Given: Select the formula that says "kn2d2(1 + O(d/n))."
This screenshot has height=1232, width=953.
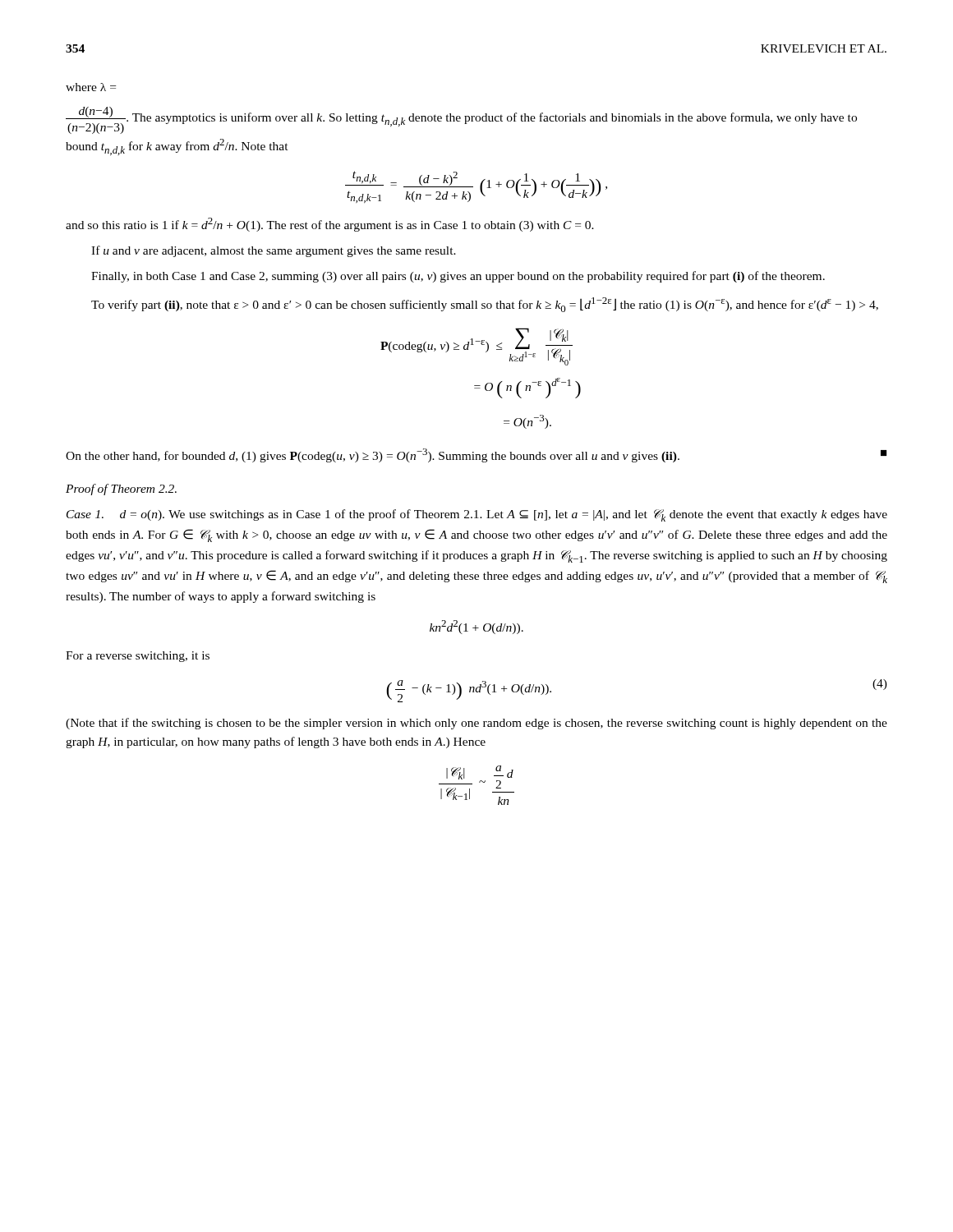Looking at the screenshot, I should click(x=476, y=626).
